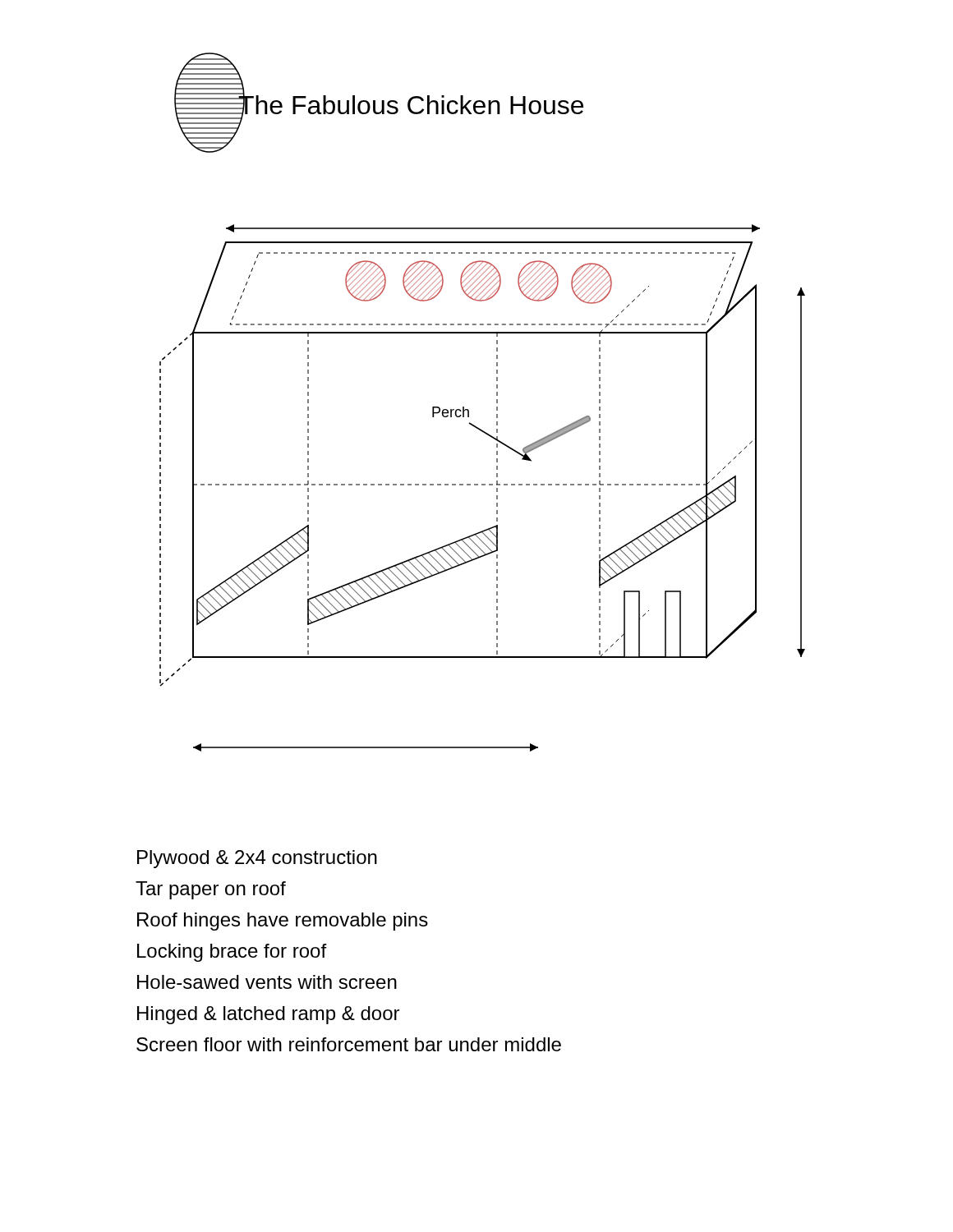Select the text starting "Tar paper on roof"
This screenshot has height=1232, width=953.
(x=211, y=888)
